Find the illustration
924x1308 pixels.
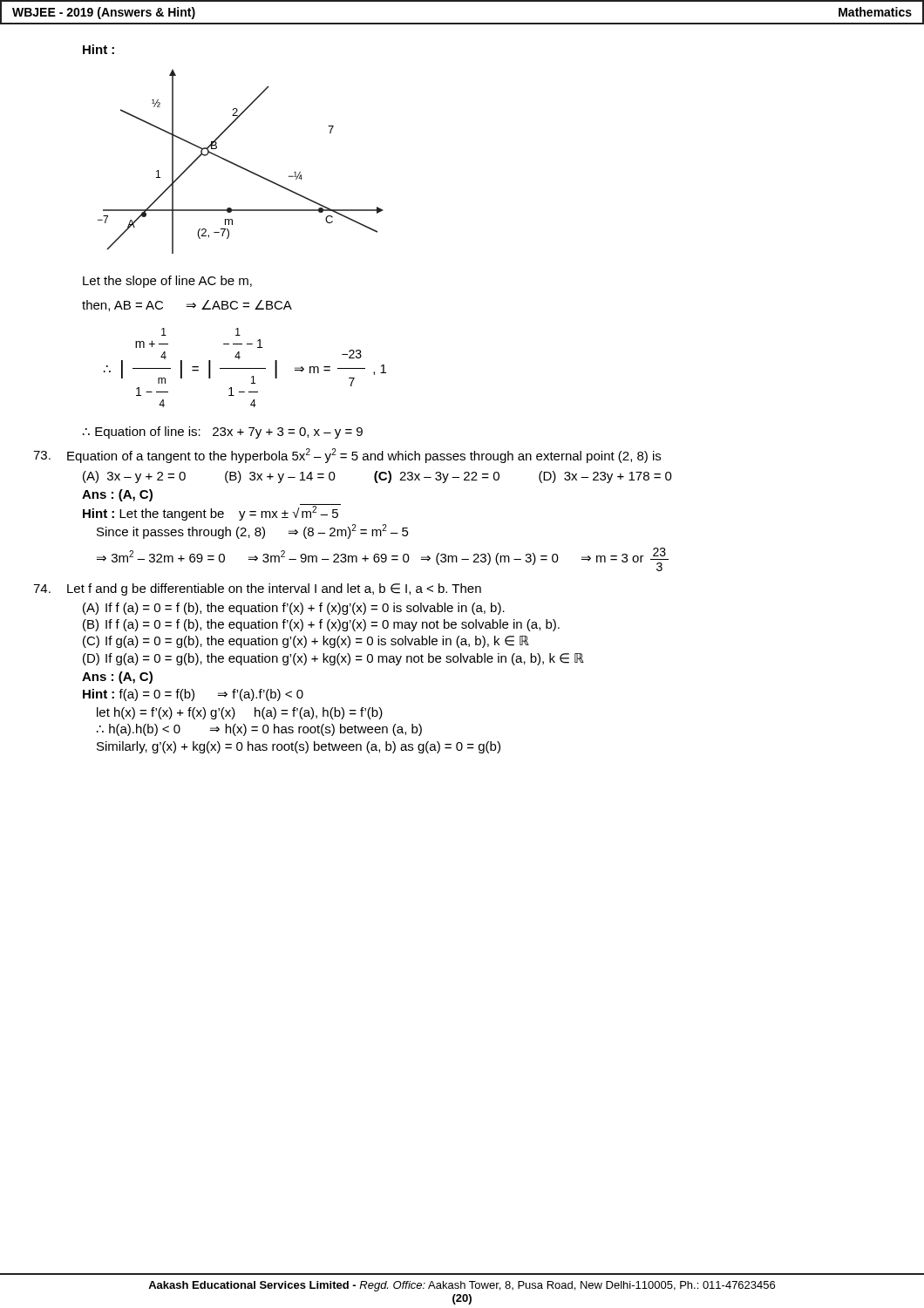pos(479,164)
